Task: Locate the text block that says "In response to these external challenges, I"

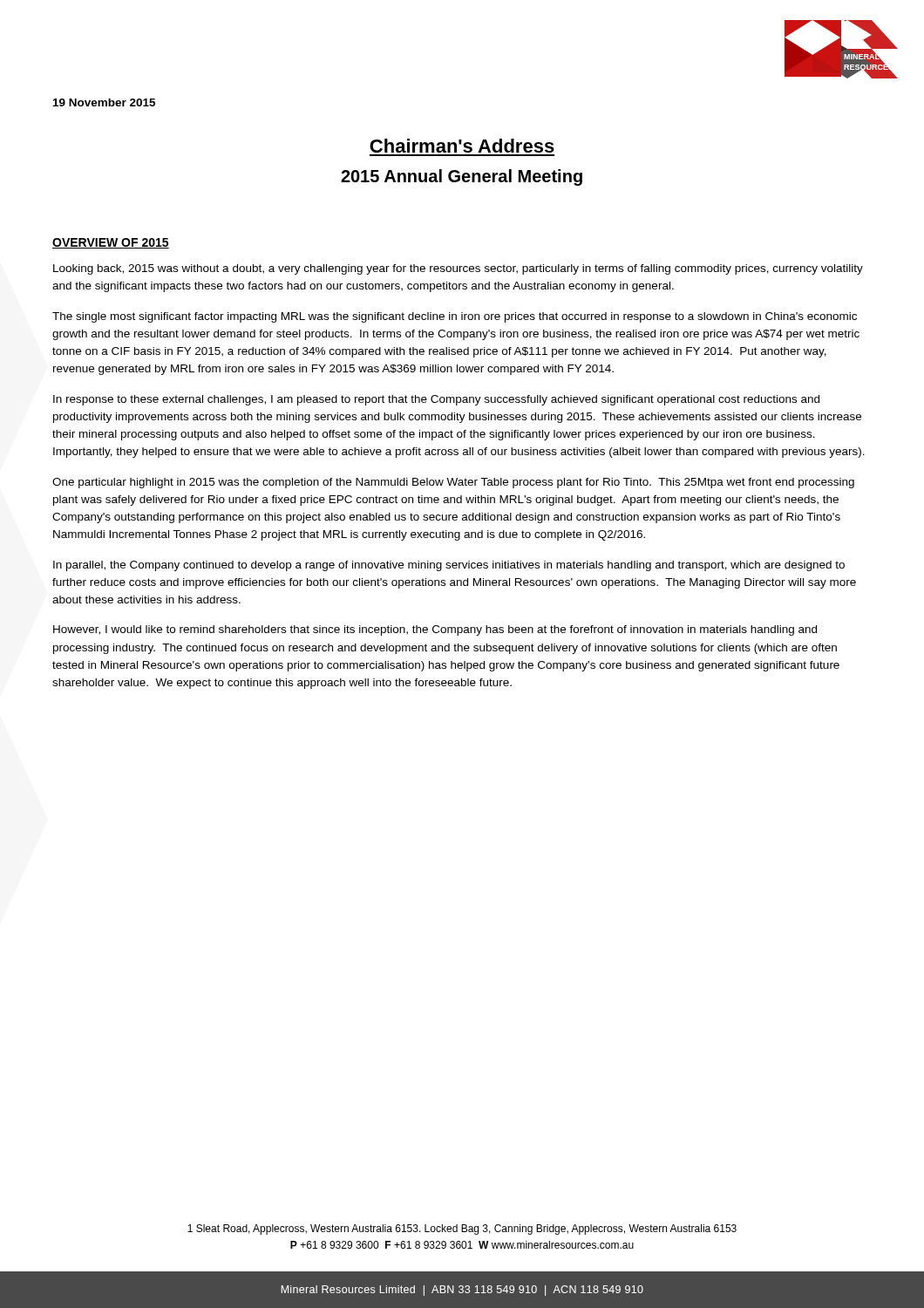Action: coord(459,425)
